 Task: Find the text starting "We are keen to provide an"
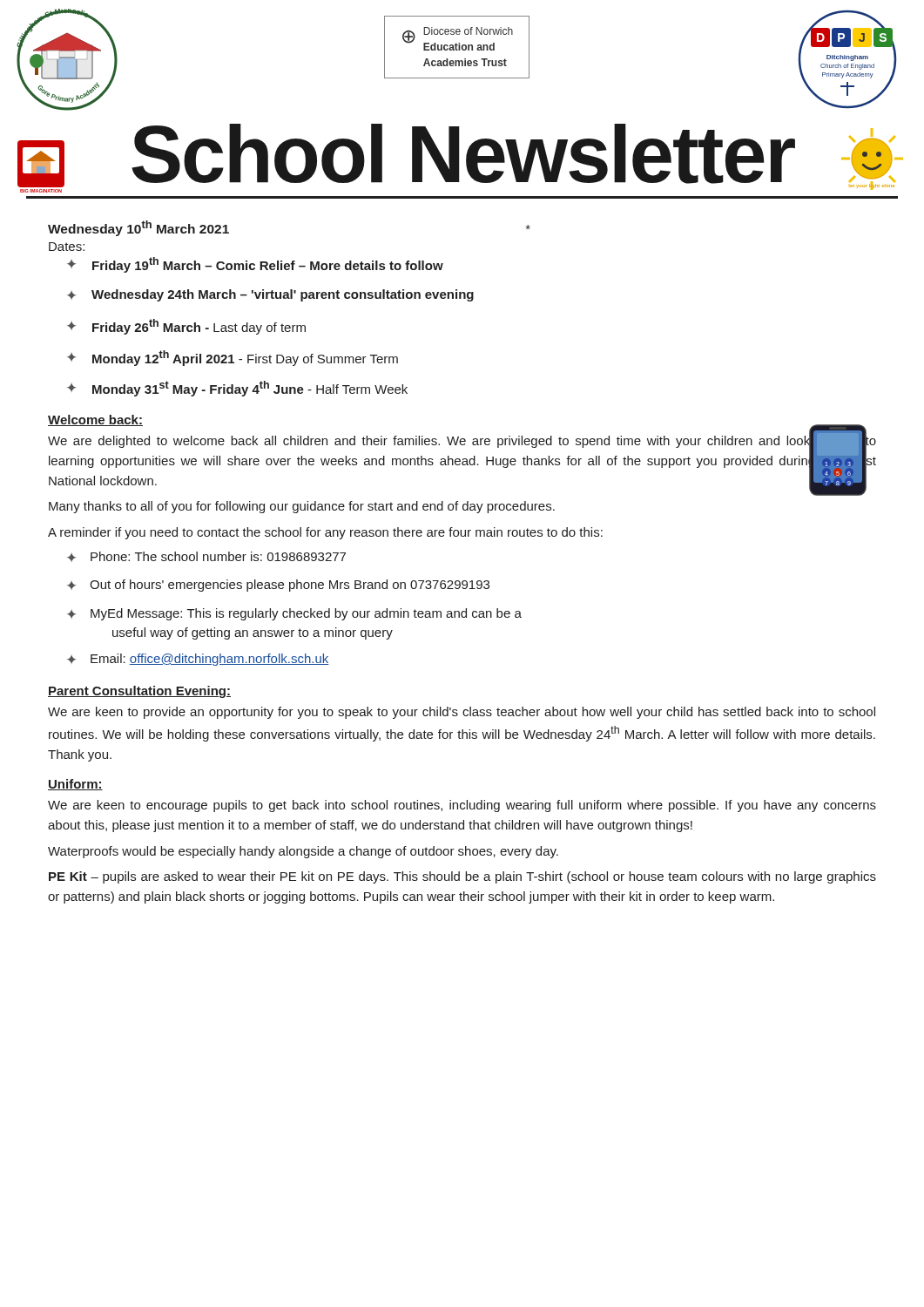[462, 733]
